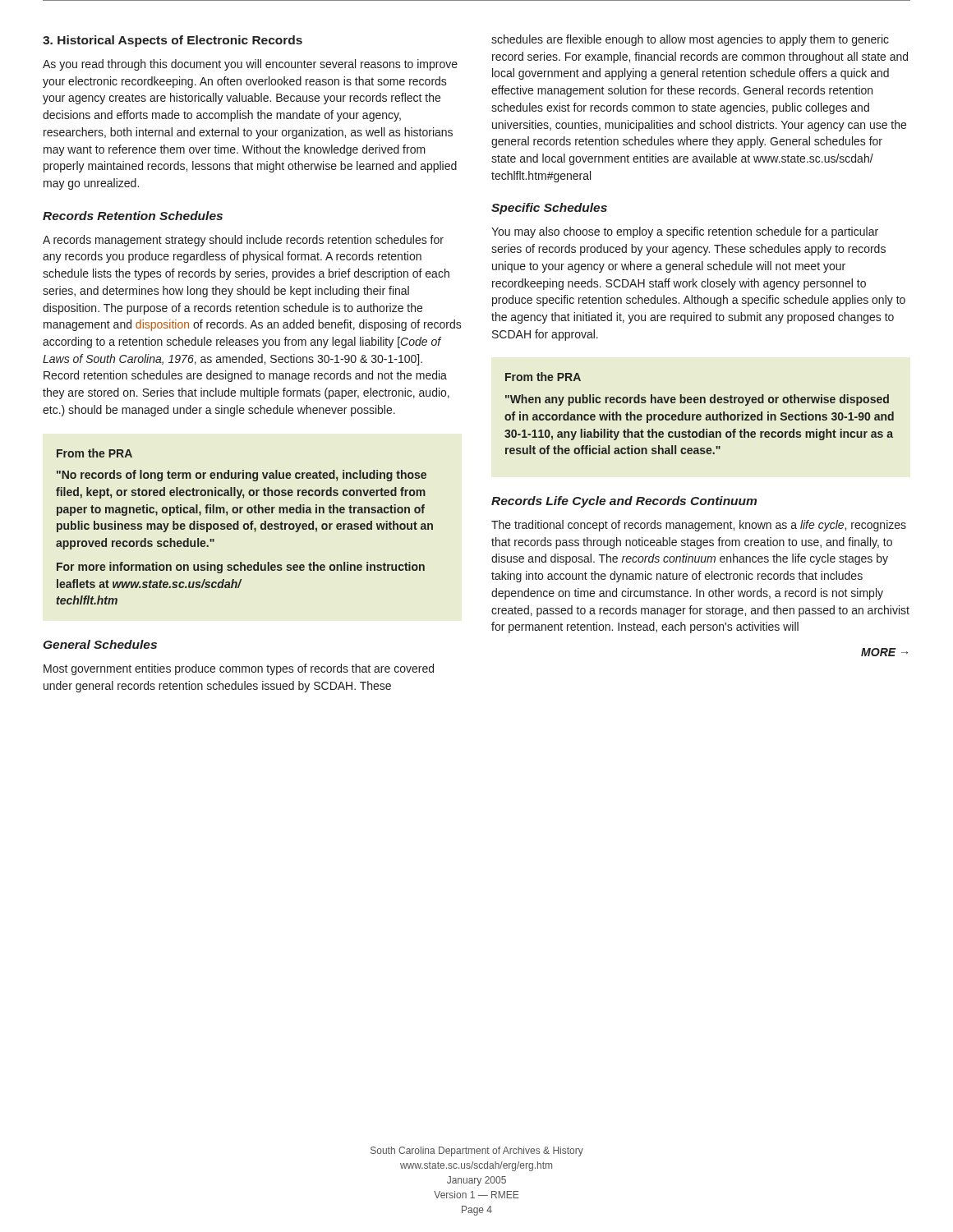This screenshot has height=1232, width=953.
Task: Select the text block starting "From the PRA "No records of long"
Action: [x=252, y=527]
